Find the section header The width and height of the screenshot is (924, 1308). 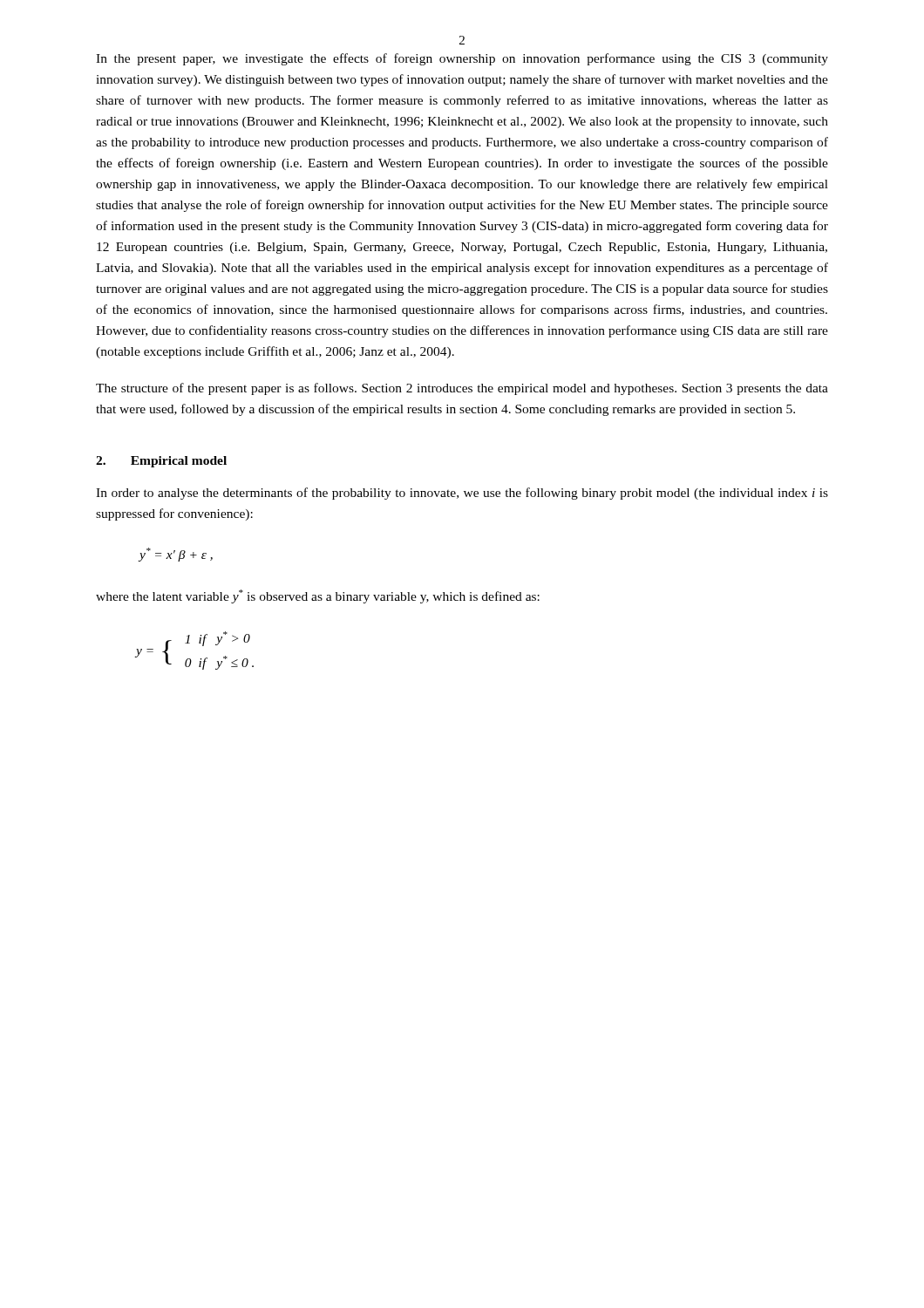(x=161, y=461)
